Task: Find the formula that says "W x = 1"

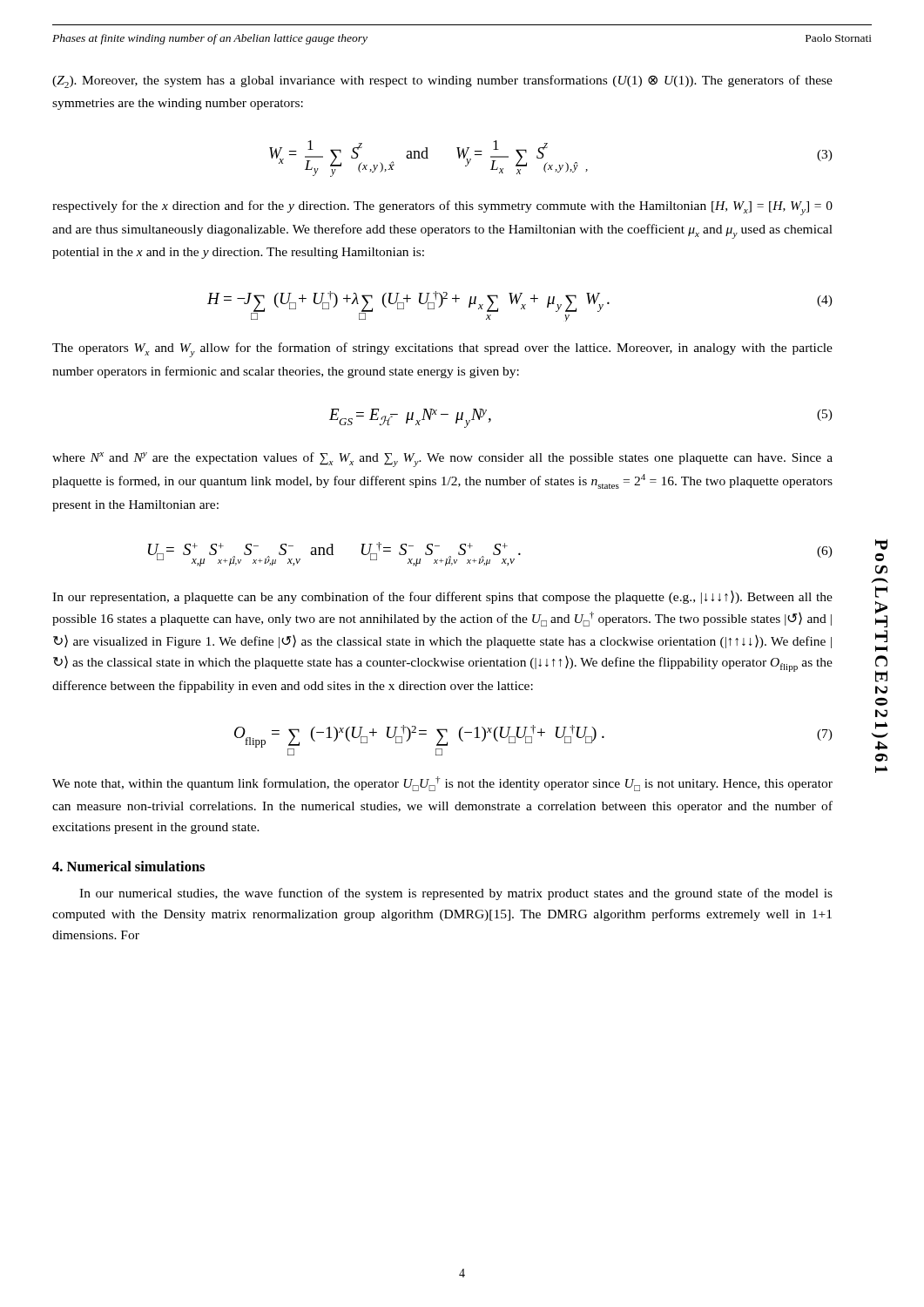Action: click(x=516, y=155)
